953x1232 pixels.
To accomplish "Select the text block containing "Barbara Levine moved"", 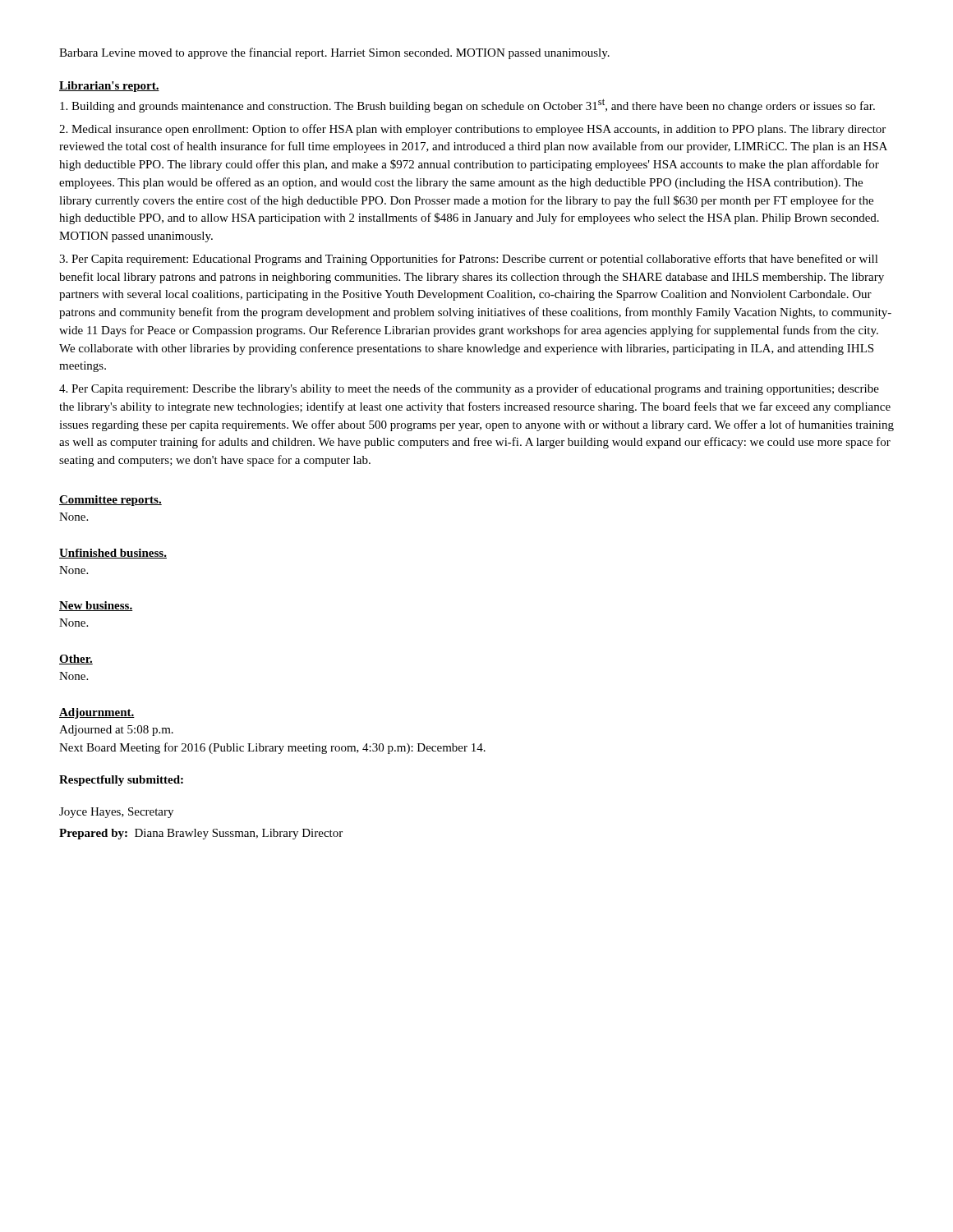I will point(335,53).
